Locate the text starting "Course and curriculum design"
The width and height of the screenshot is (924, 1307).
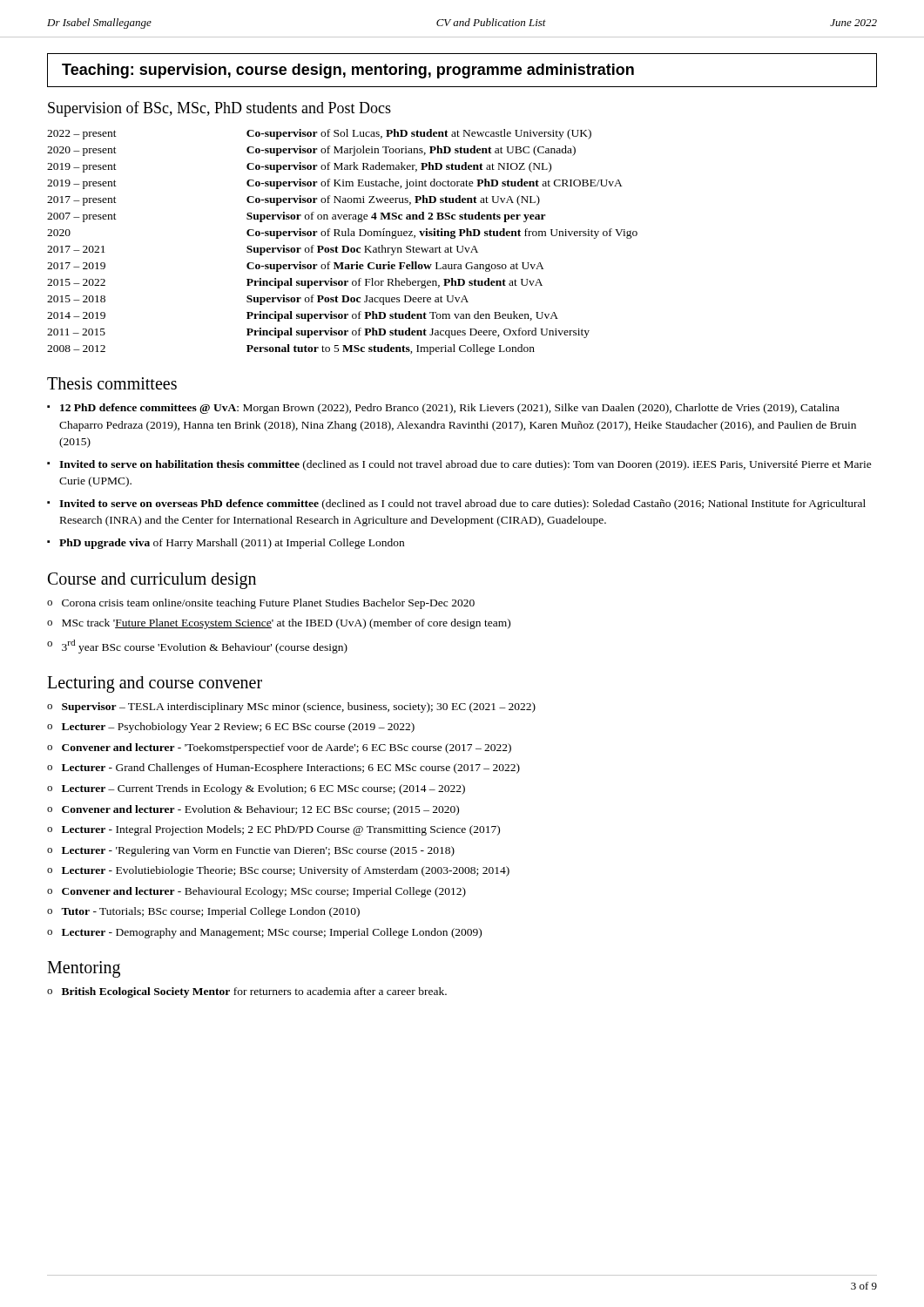(152, 581)
